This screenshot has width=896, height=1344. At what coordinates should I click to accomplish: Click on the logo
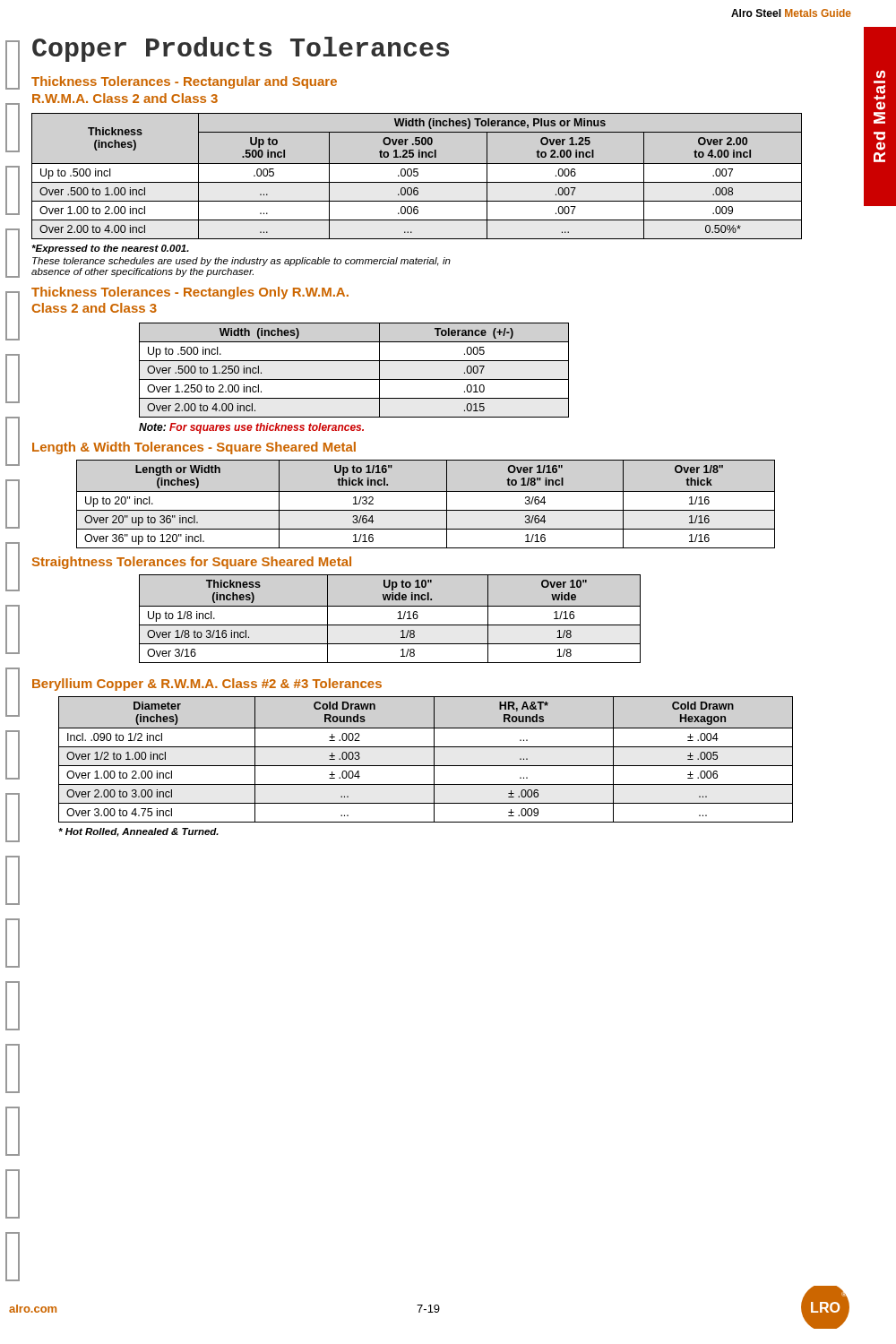tap(825, 1309)
